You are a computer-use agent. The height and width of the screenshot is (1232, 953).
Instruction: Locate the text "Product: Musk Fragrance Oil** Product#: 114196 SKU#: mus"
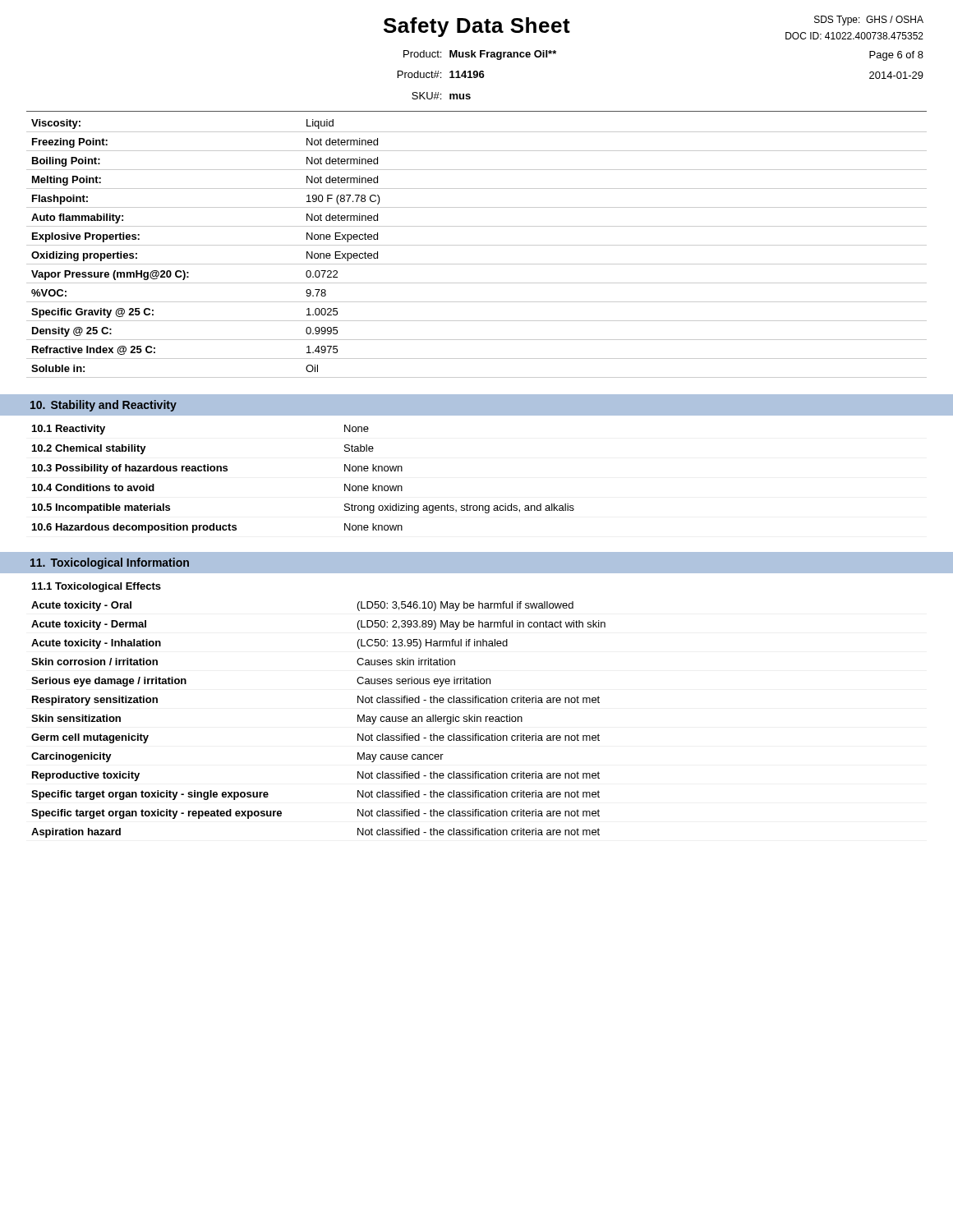[x=476, y=75]
